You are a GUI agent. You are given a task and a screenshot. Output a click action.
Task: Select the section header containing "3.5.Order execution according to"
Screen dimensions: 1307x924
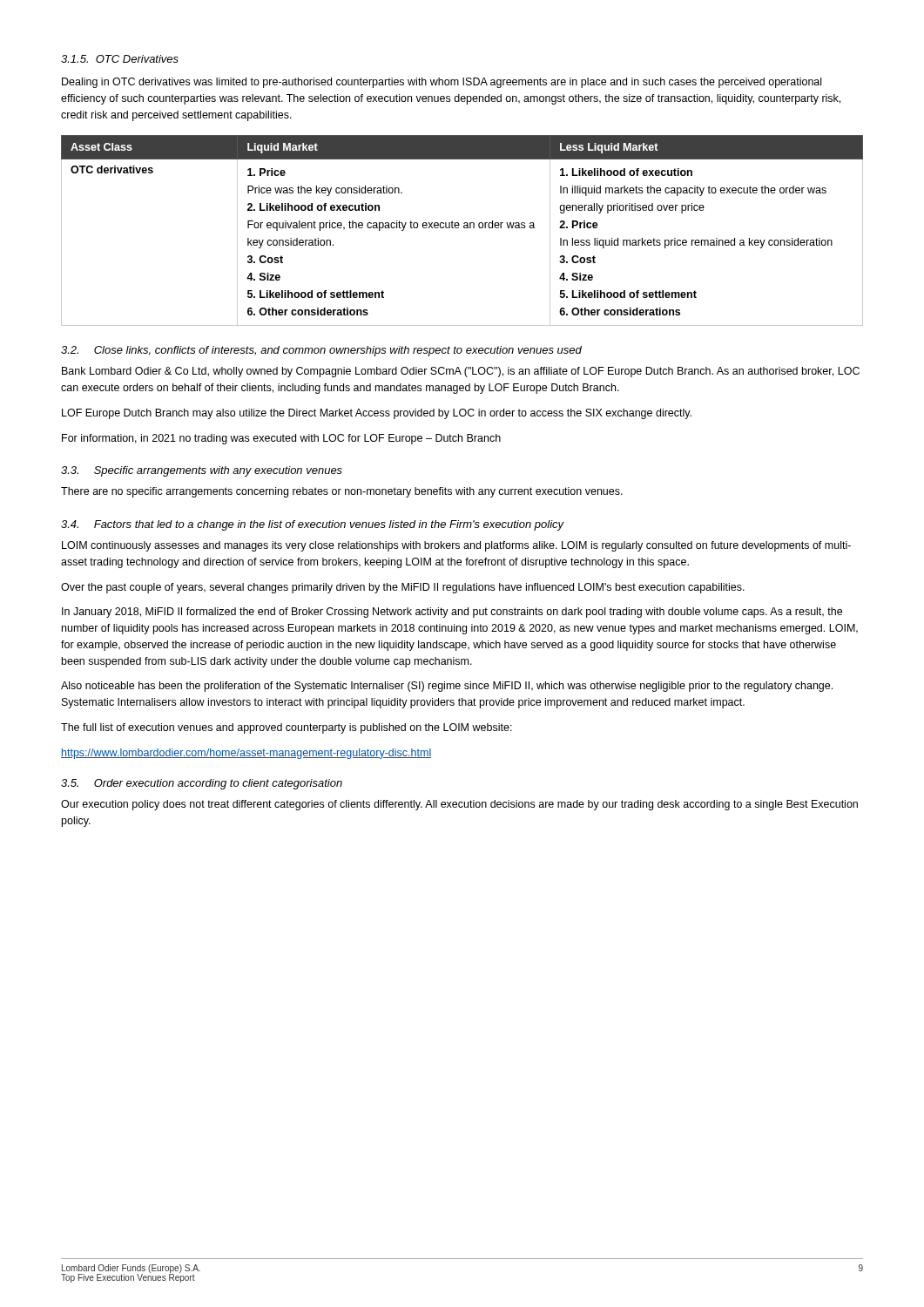point(202,783)
